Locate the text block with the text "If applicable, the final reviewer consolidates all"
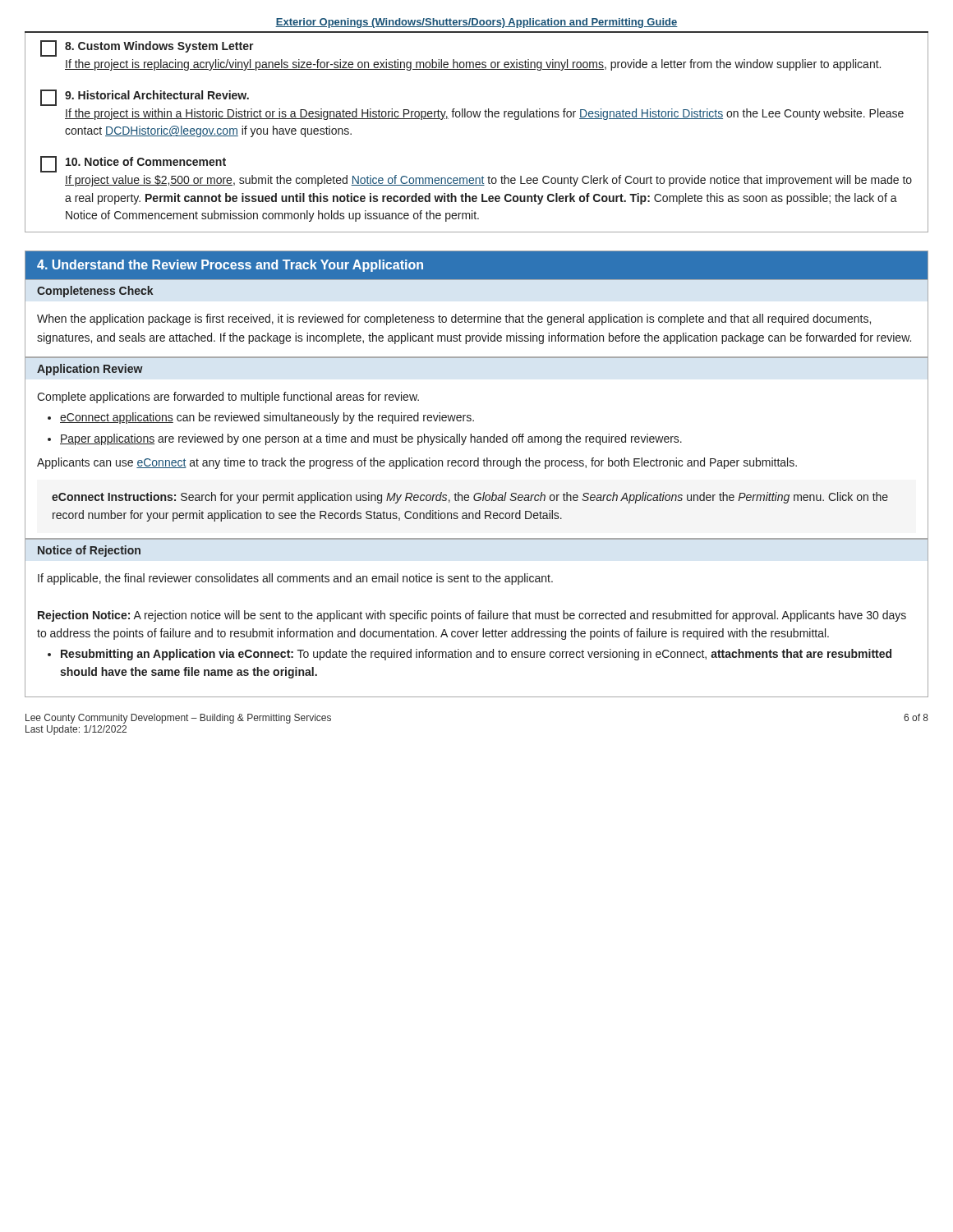953x1232 pixels. 295,578
